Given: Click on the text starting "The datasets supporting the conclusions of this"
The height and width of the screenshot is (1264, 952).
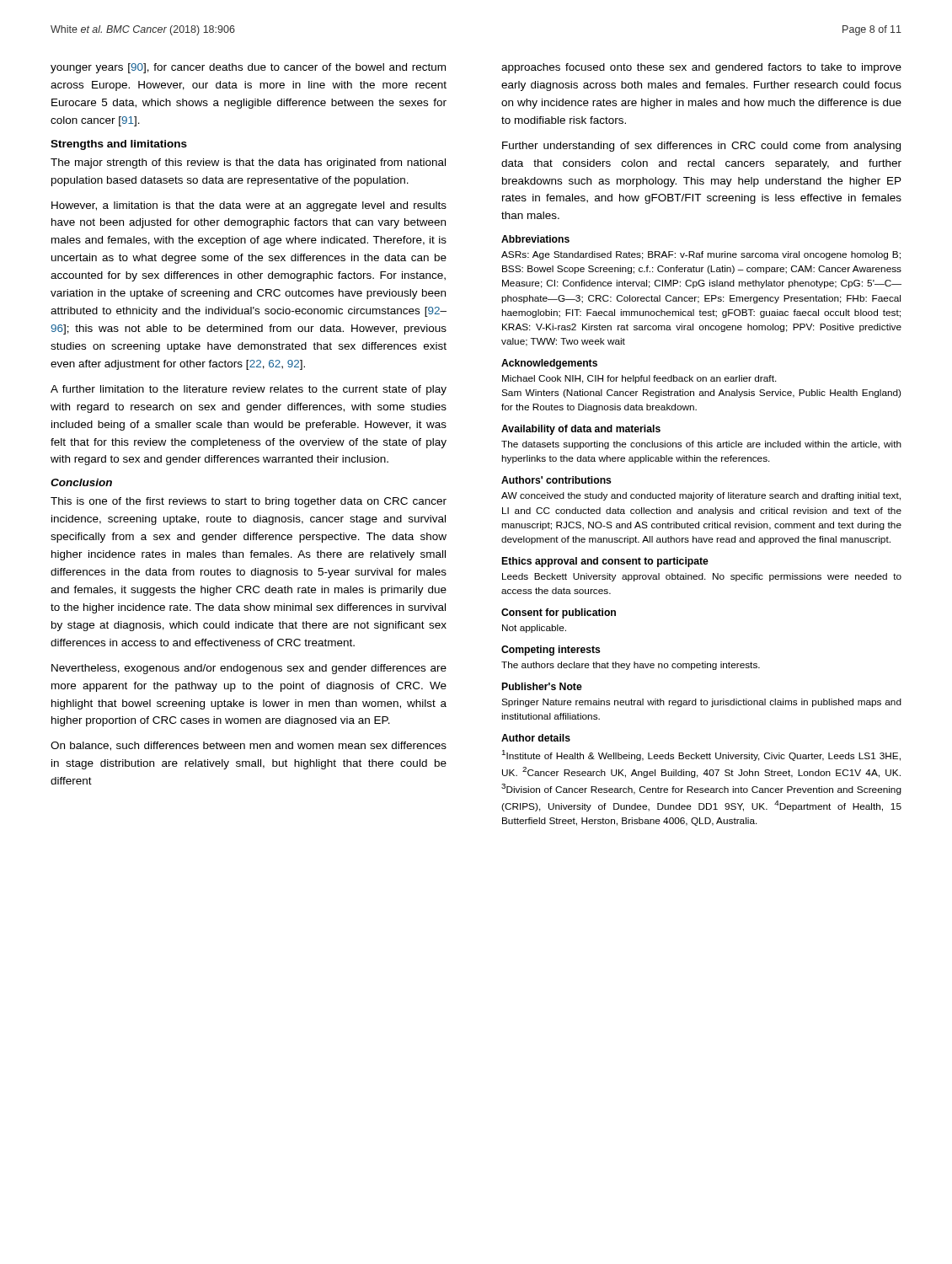Looking at the screenshot, I should (701, 452).
